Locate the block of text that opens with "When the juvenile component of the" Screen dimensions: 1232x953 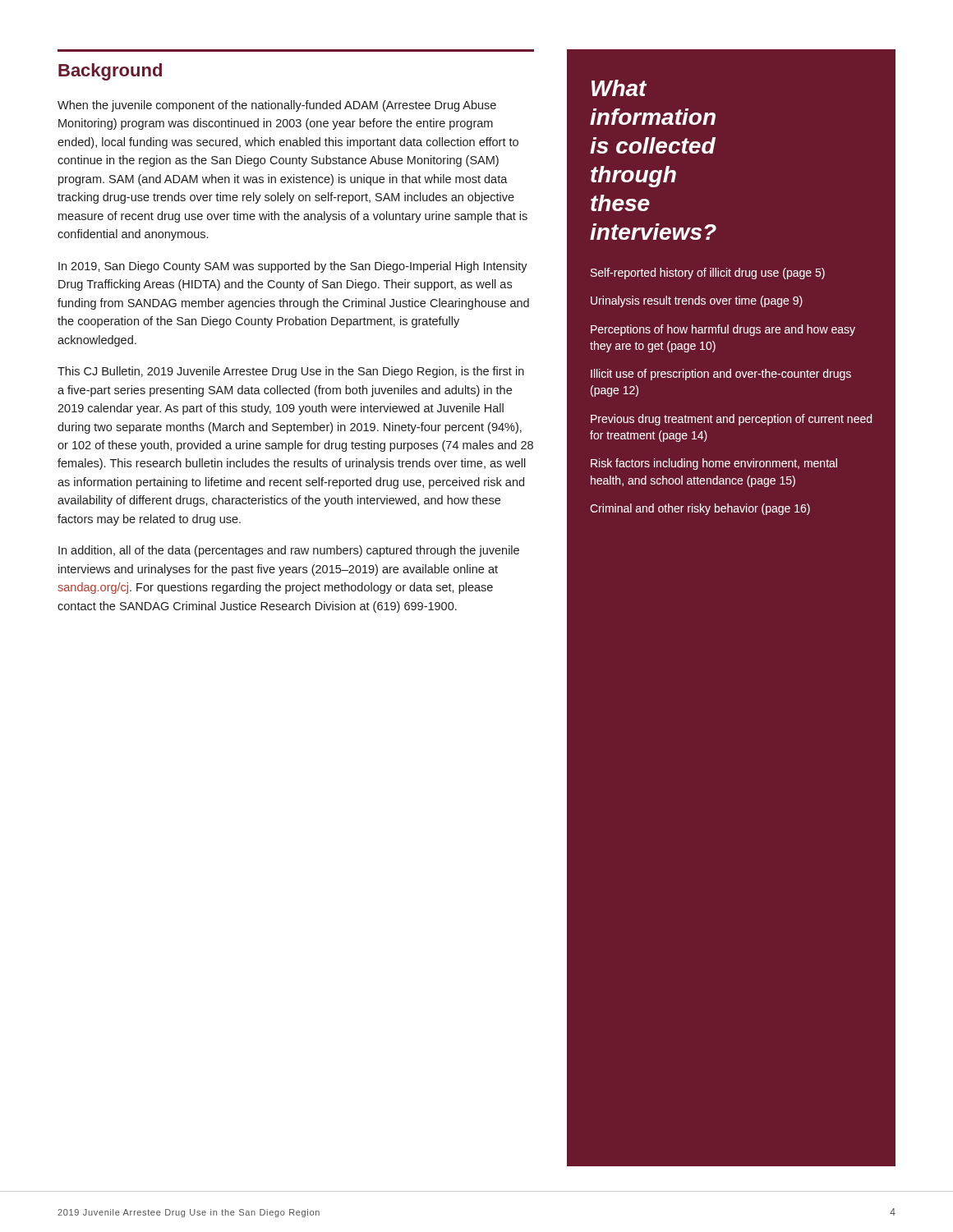click(293, 170)
